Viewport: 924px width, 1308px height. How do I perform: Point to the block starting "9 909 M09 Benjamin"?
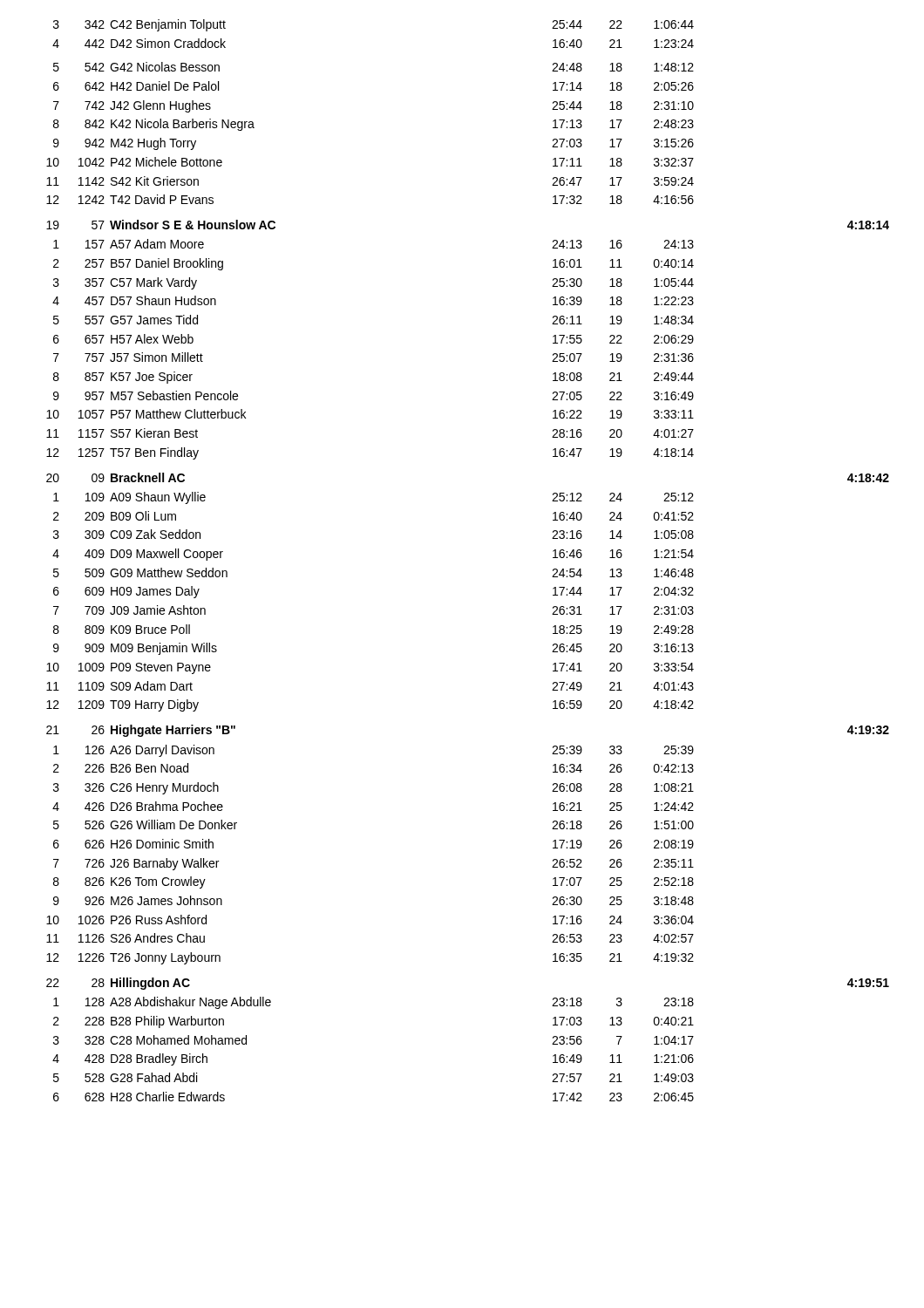[x=149, y=648]
